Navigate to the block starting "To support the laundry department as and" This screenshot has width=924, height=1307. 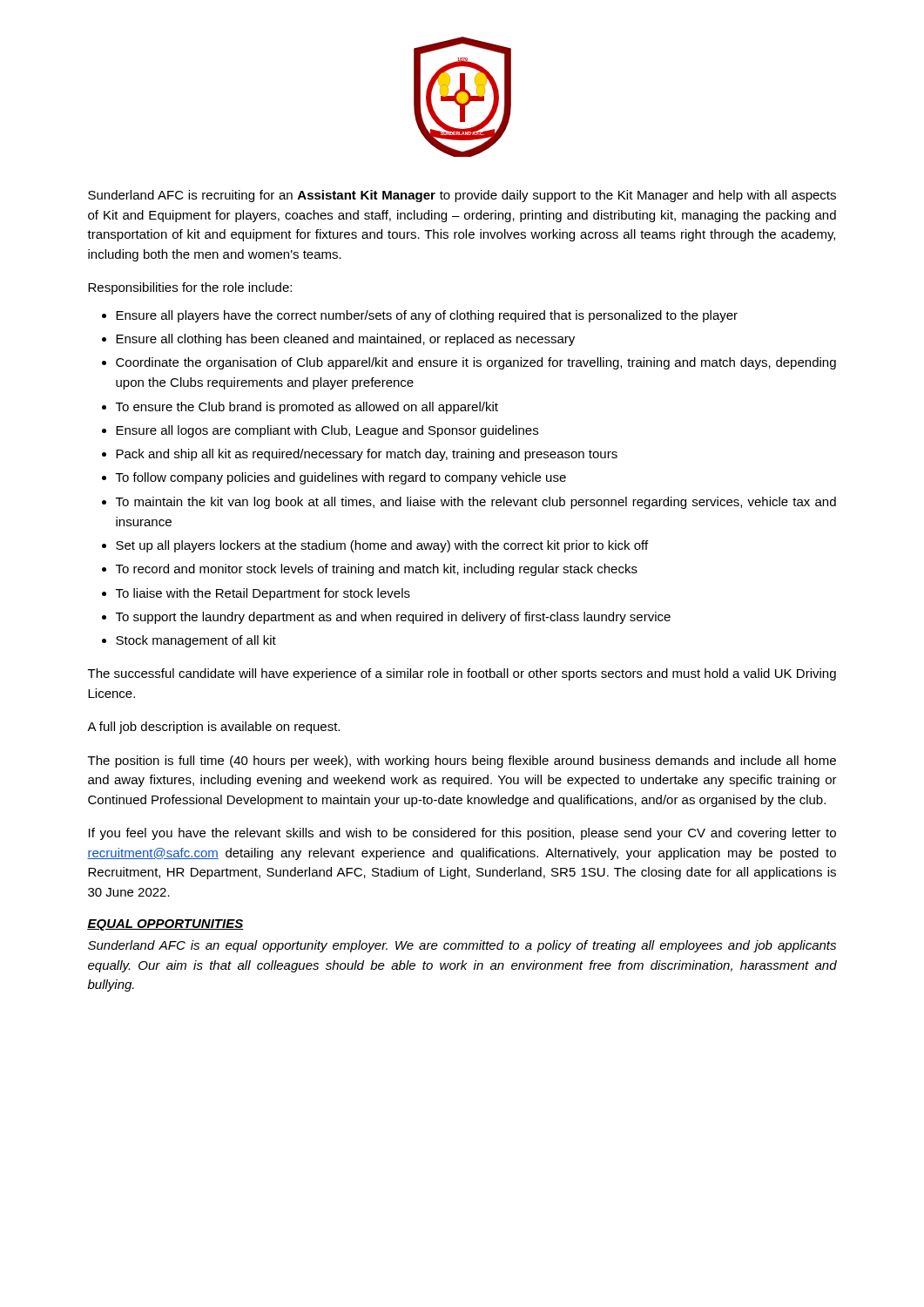[x=393, y=616]
